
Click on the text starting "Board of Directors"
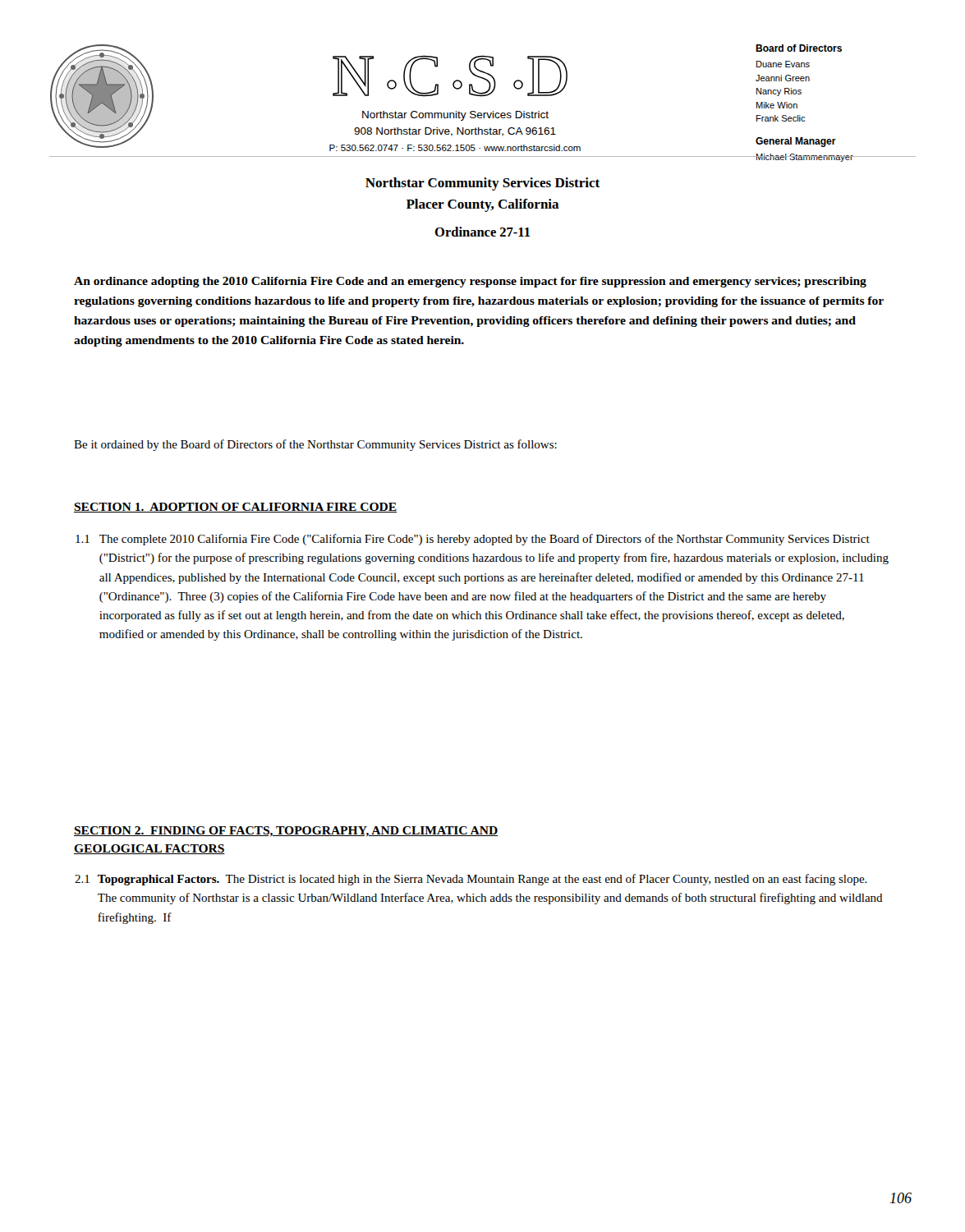click(x=799, y=48)
